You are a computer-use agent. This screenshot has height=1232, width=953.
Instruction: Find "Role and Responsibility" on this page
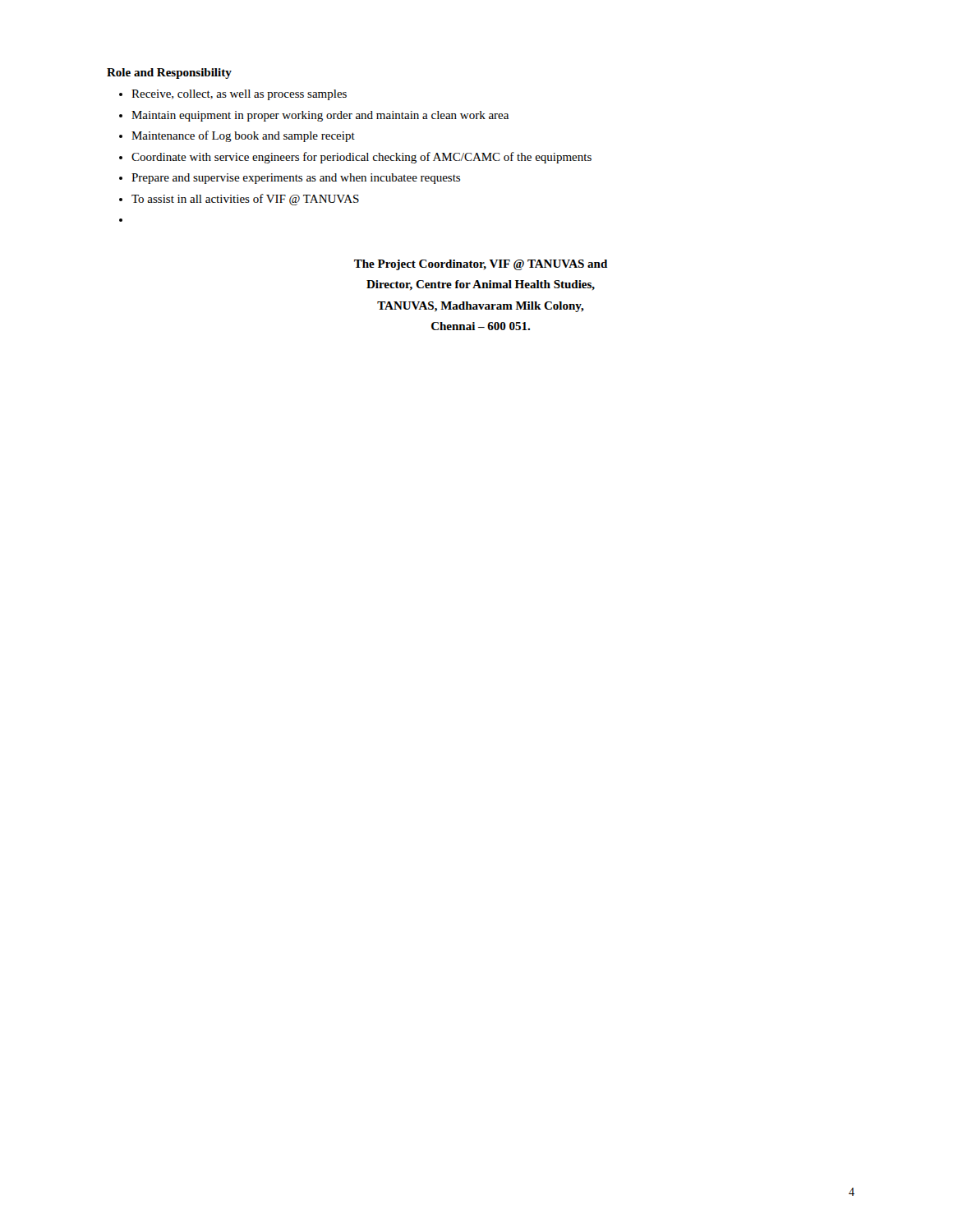coord(169,72)
